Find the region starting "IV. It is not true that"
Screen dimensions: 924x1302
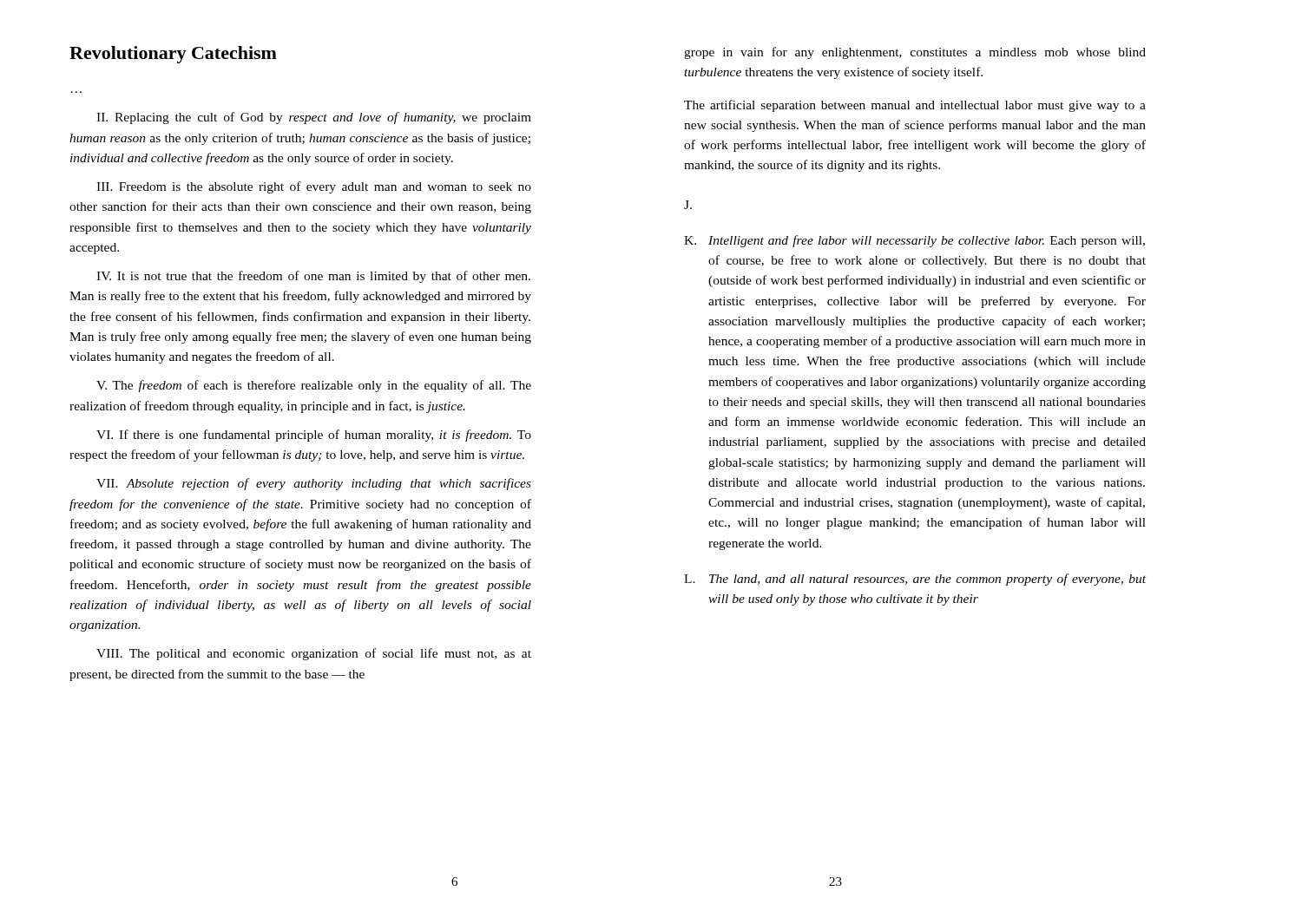click(300, 316)
